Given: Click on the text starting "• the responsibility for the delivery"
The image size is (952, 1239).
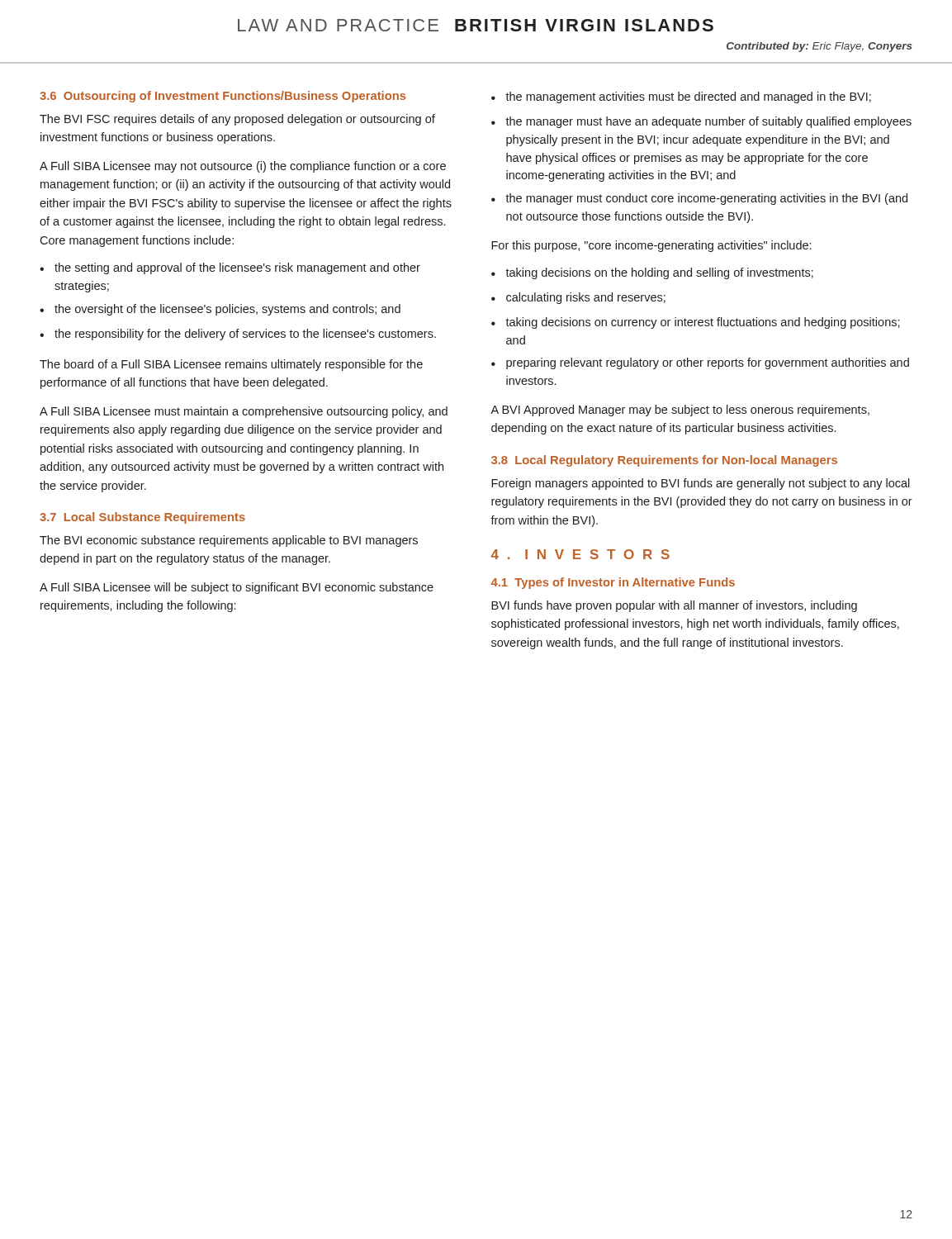Looking at the screenshot, I should (250, 335).
